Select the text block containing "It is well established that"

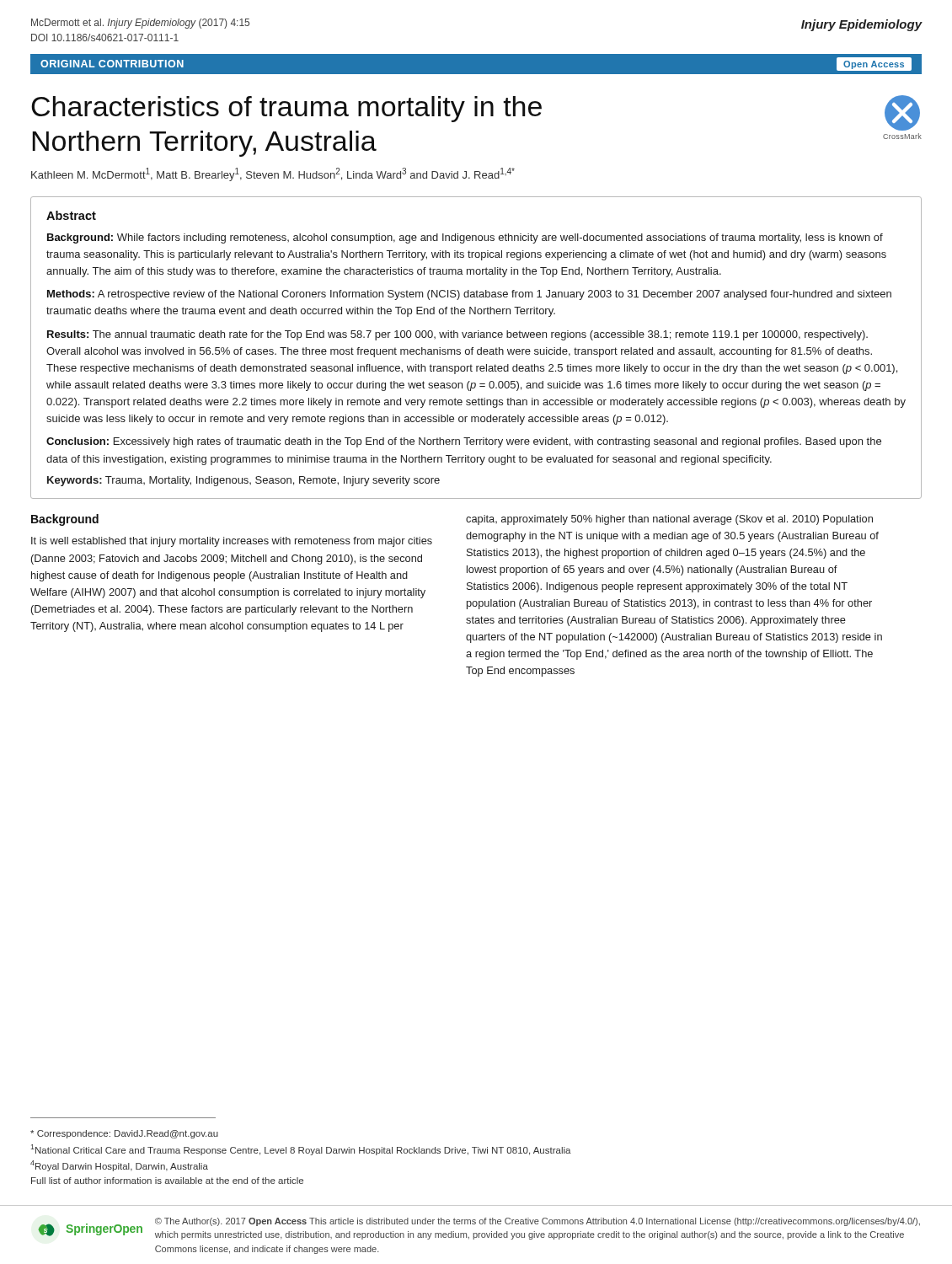coord(231,583)
